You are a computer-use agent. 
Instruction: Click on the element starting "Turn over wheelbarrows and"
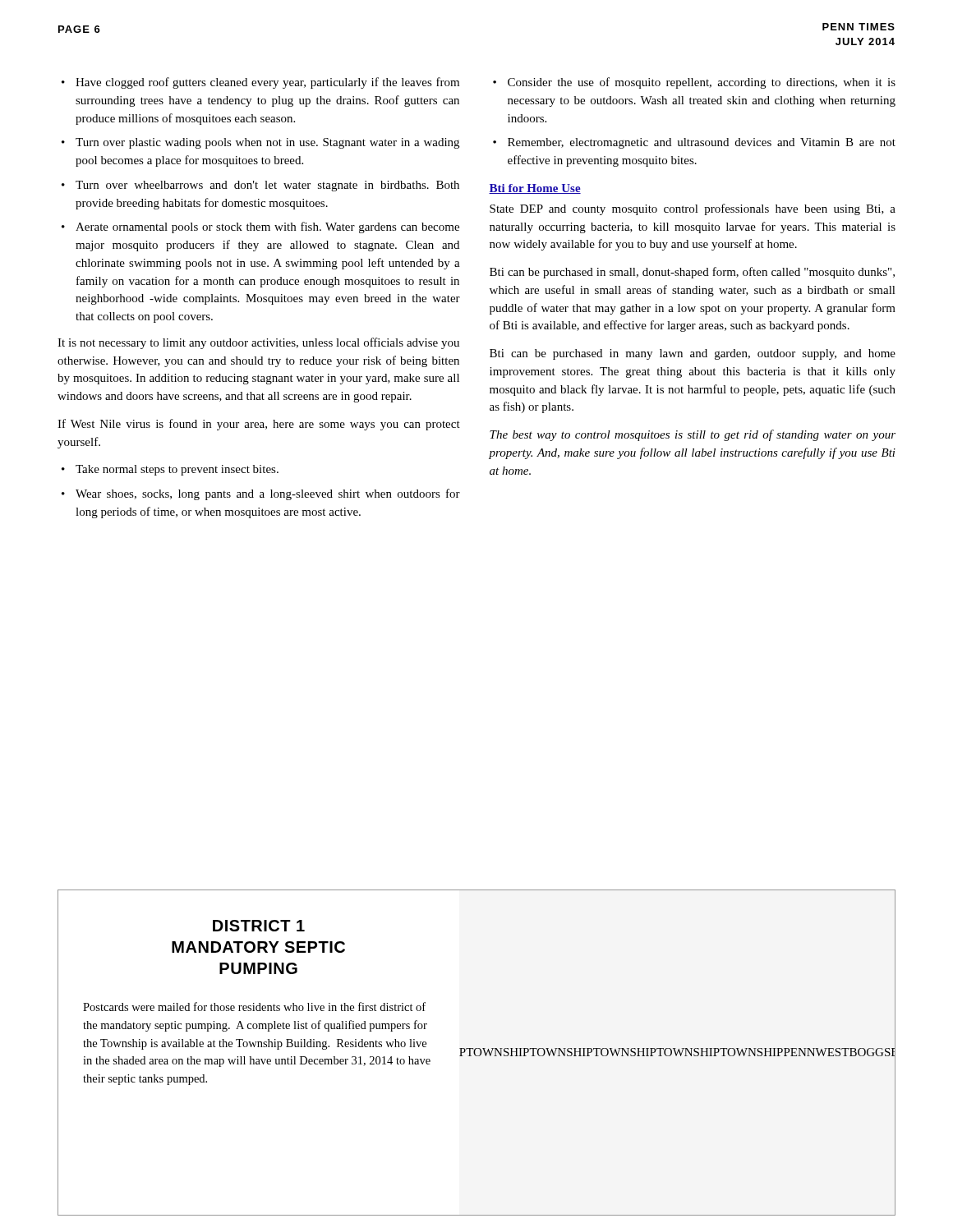point(259,194)
